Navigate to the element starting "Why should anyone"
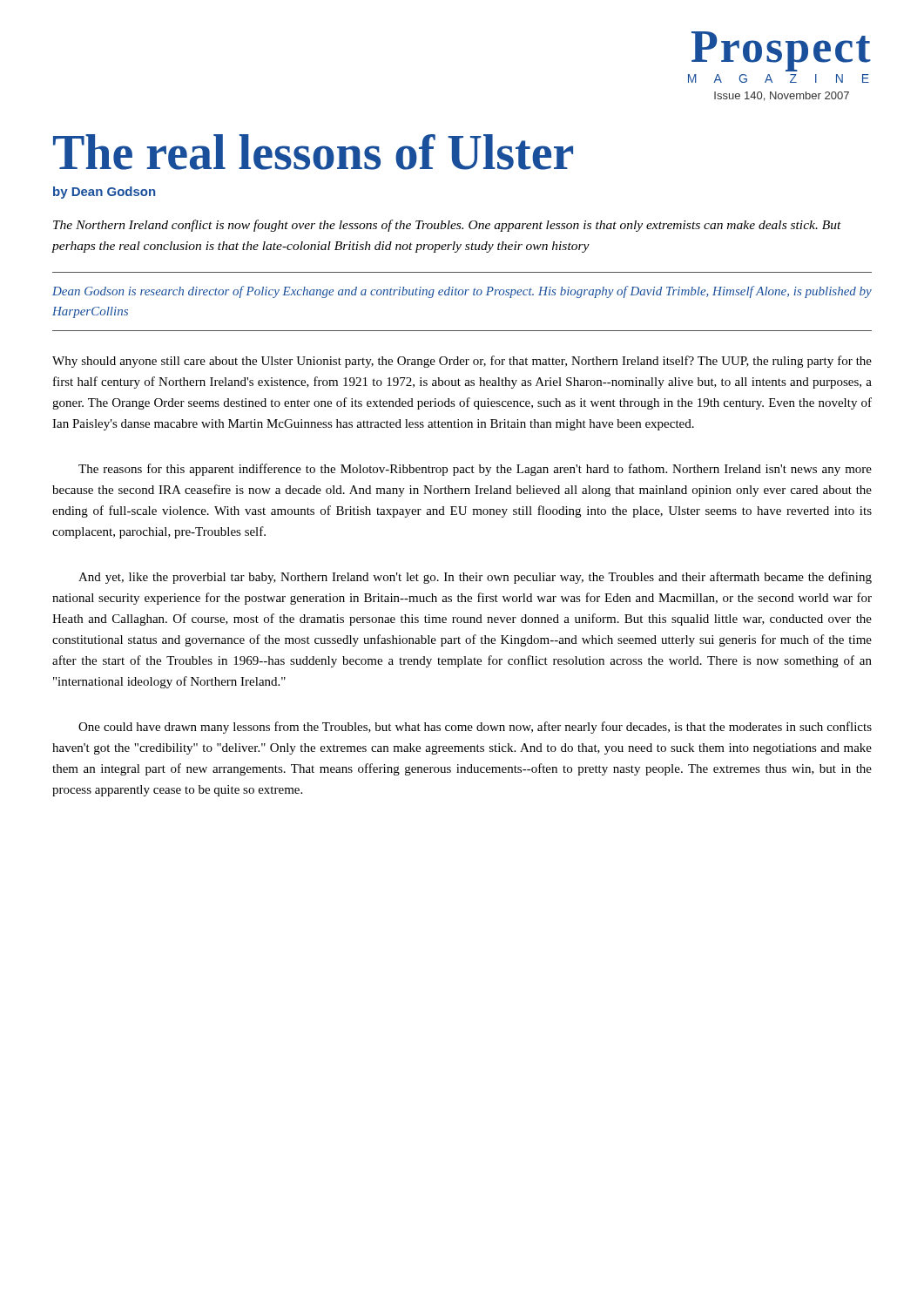Viewport: 924px width, 1307px height. tap(462, 392)
